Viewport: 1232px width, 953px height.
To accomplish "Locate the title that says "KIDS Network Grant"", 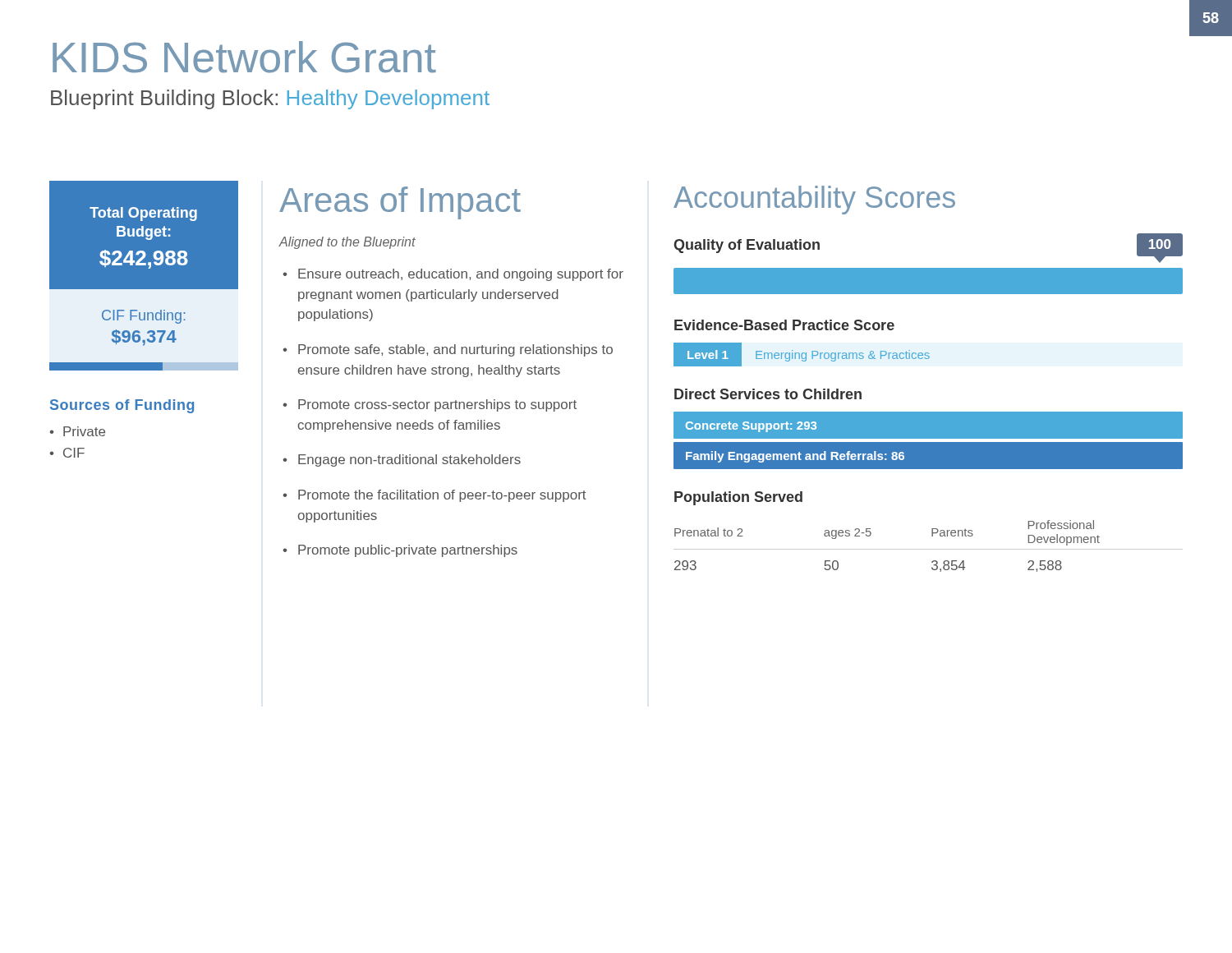I will (x=243, y=57).
